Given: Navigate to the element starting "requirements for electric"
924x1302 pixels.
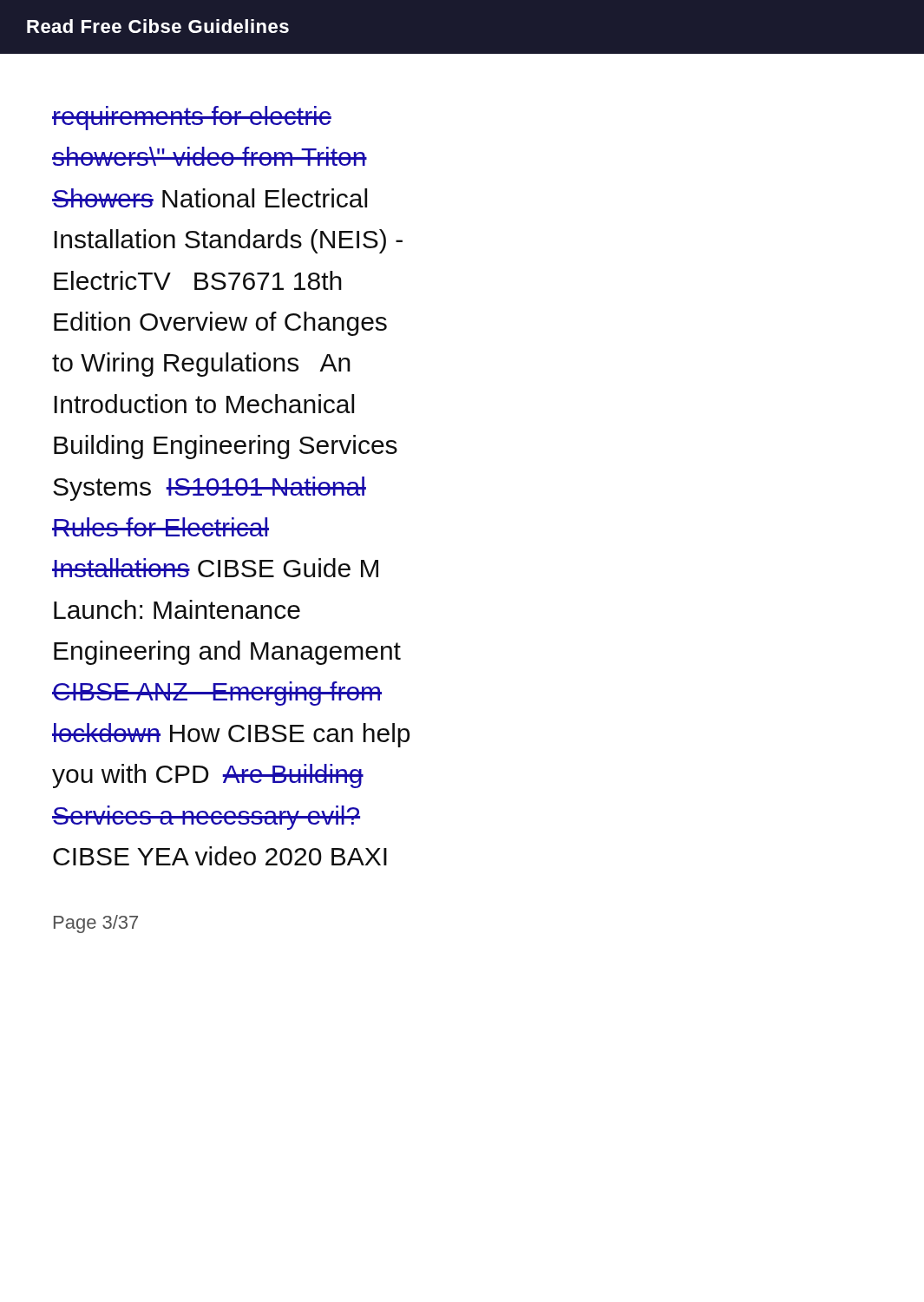Looking at the screenshot, I should click(x=231, y=486).
